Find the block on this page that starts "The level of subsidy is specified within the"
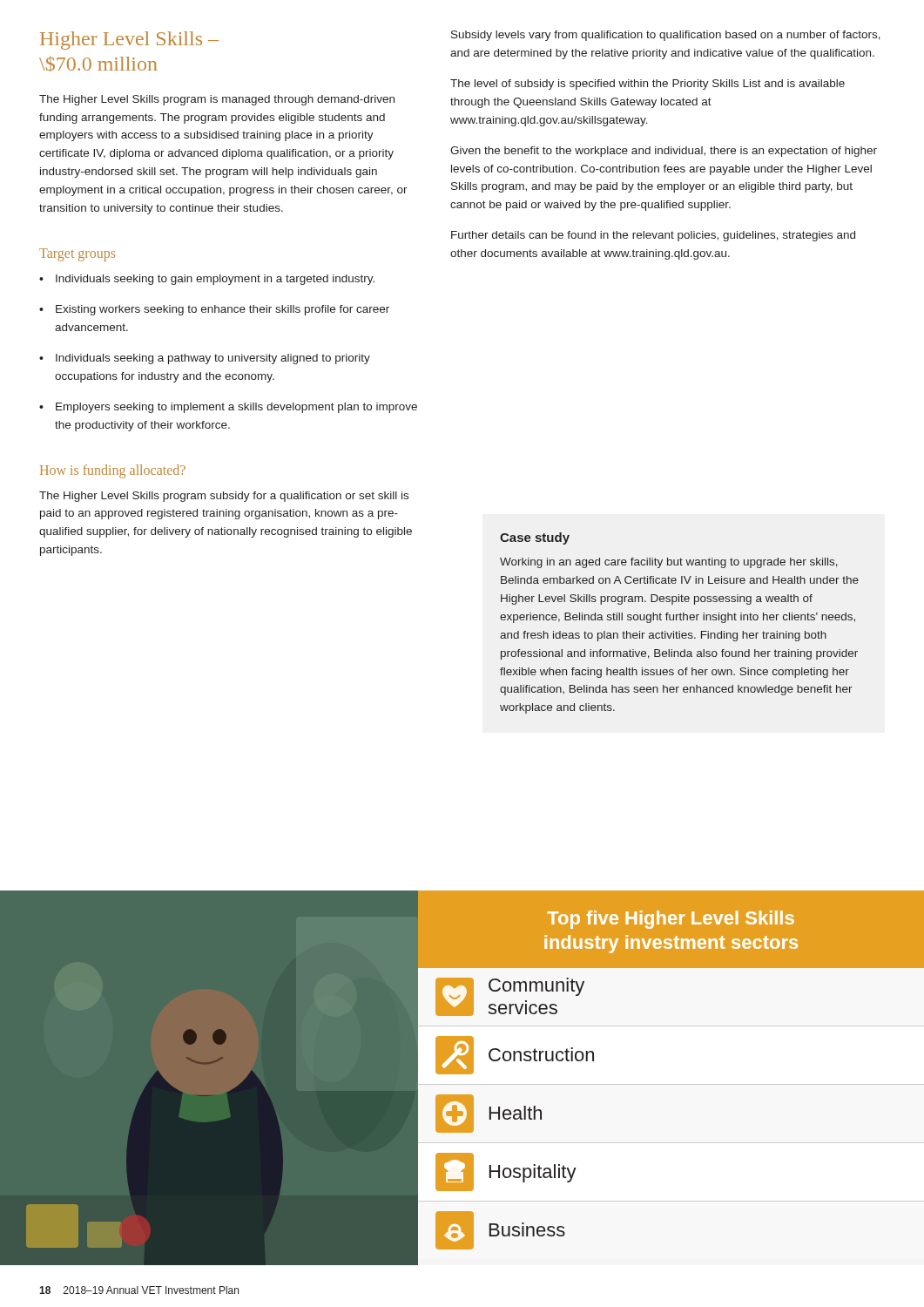Image resolution: width=924 pixels, height=1307 pixels. [x=668, y=102]
